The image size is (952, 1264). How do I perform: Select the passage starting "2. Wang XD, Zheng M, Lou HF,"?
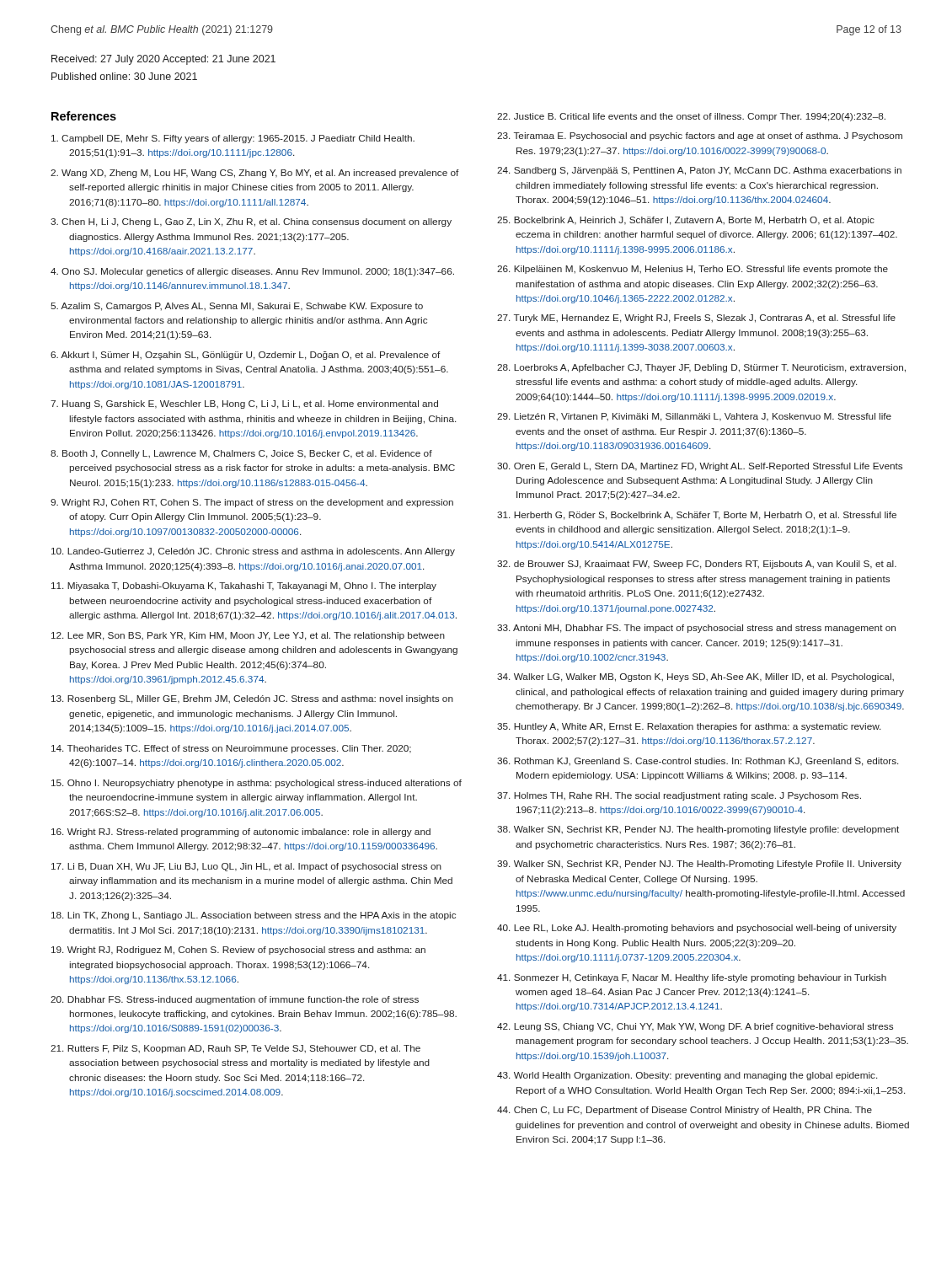pos(255,187)
